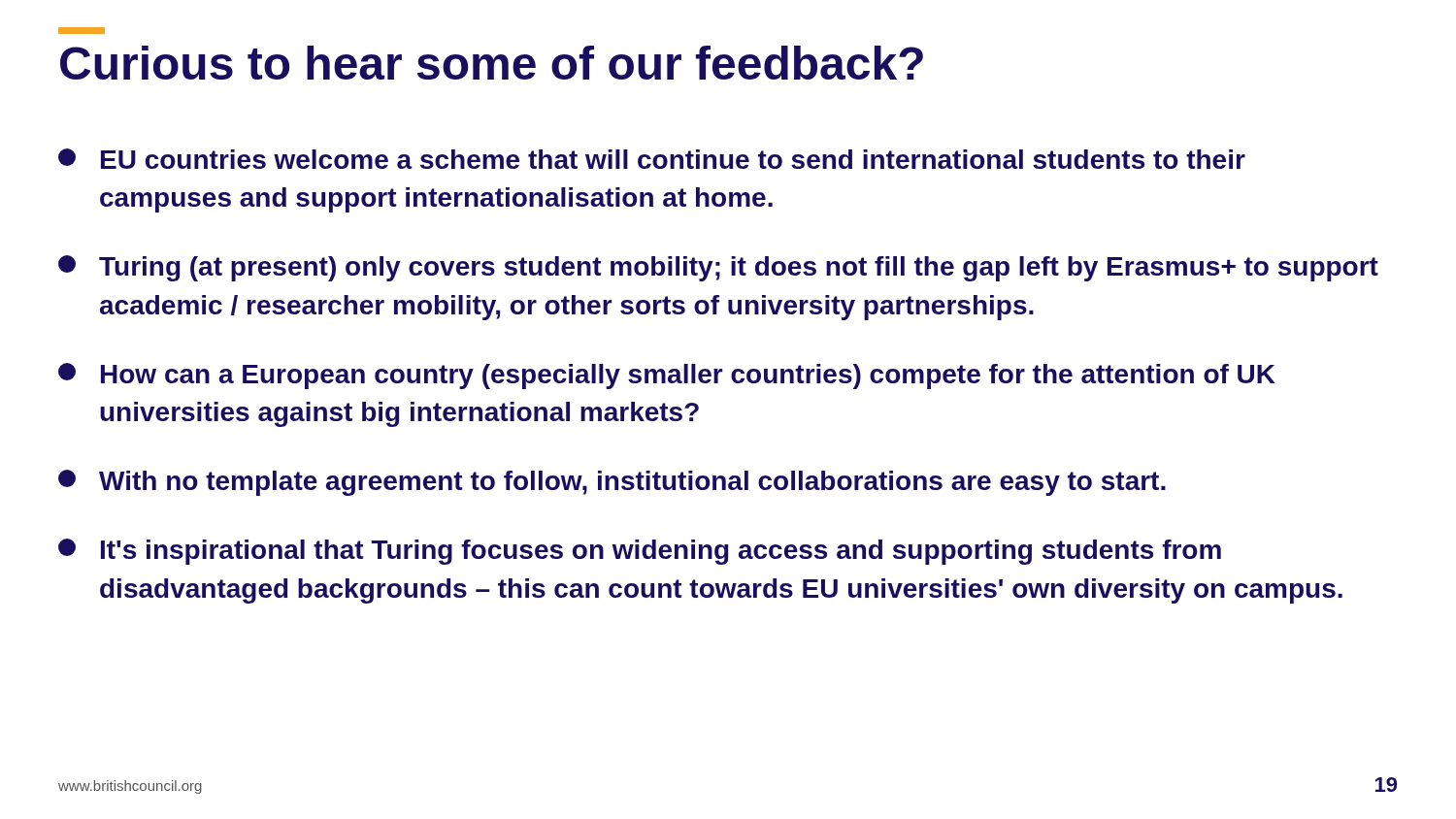Find the text block starting "EU countries welcome a"
This screenshot has height=819, width=1456.
click(x=718, y=179)
